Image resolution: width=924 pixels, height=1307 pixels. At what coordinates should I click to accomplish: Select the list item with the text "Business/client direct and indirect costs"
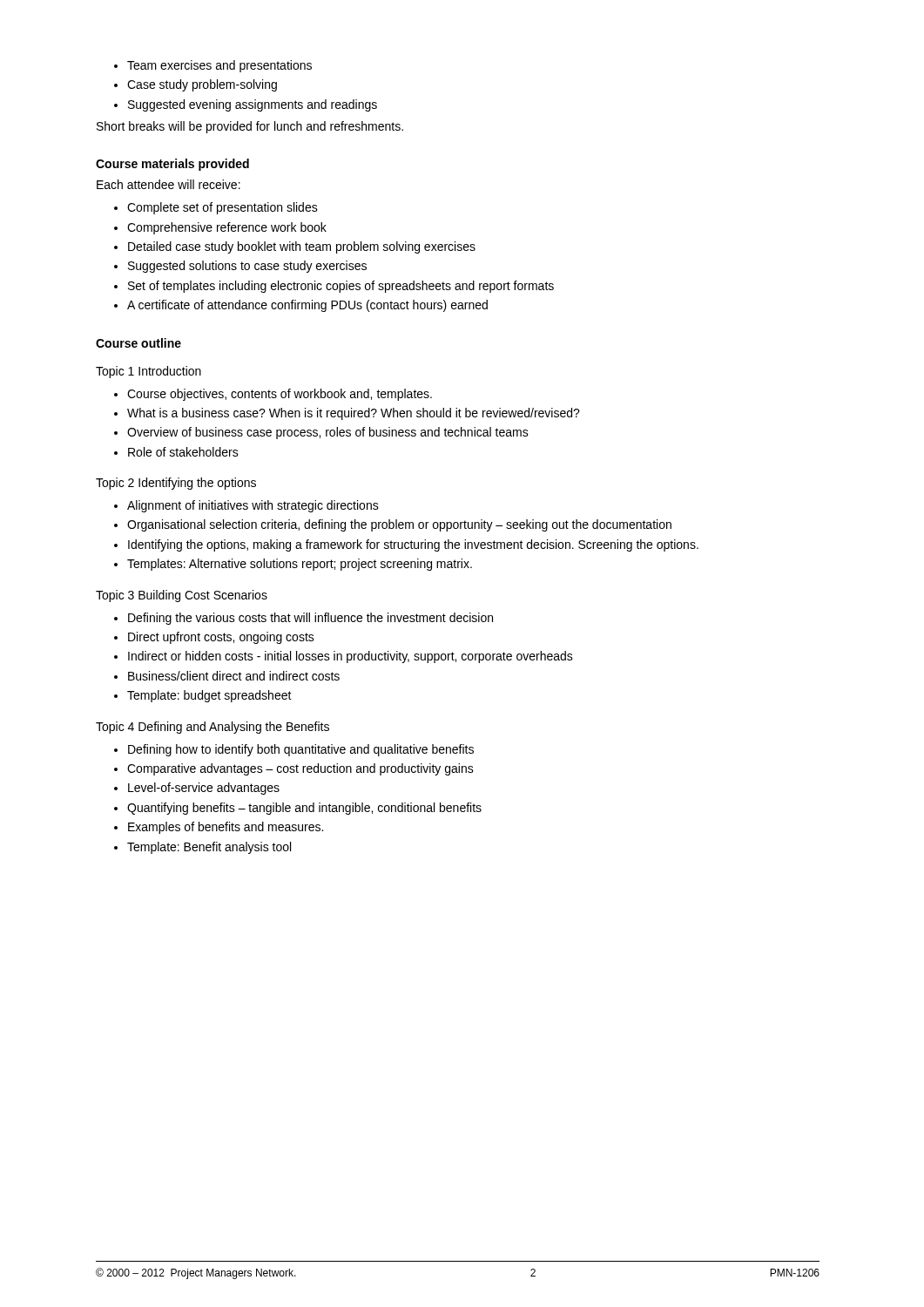click(234, 676)
